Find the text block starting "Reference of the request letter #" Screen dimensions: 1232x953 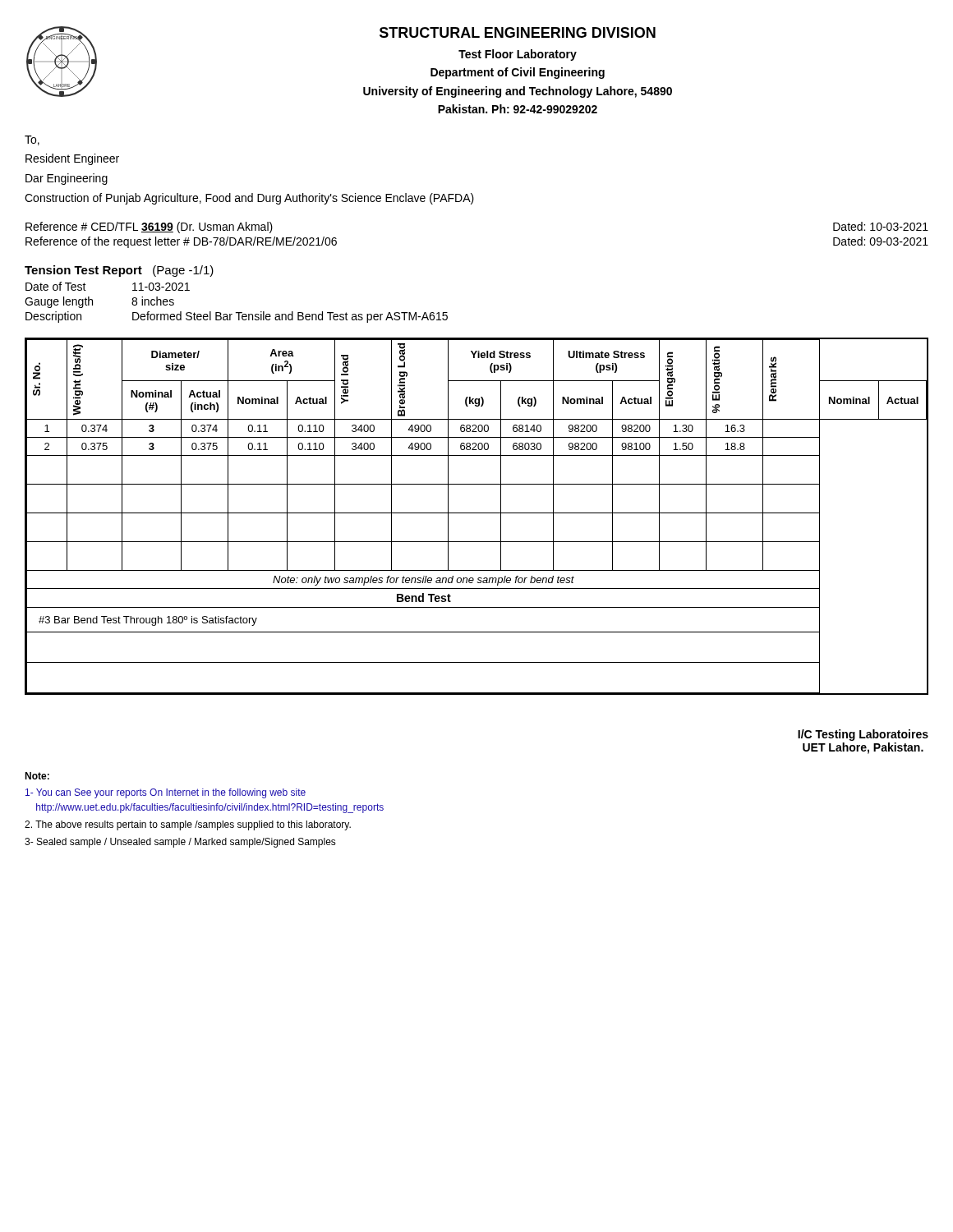tap(178, 242)
